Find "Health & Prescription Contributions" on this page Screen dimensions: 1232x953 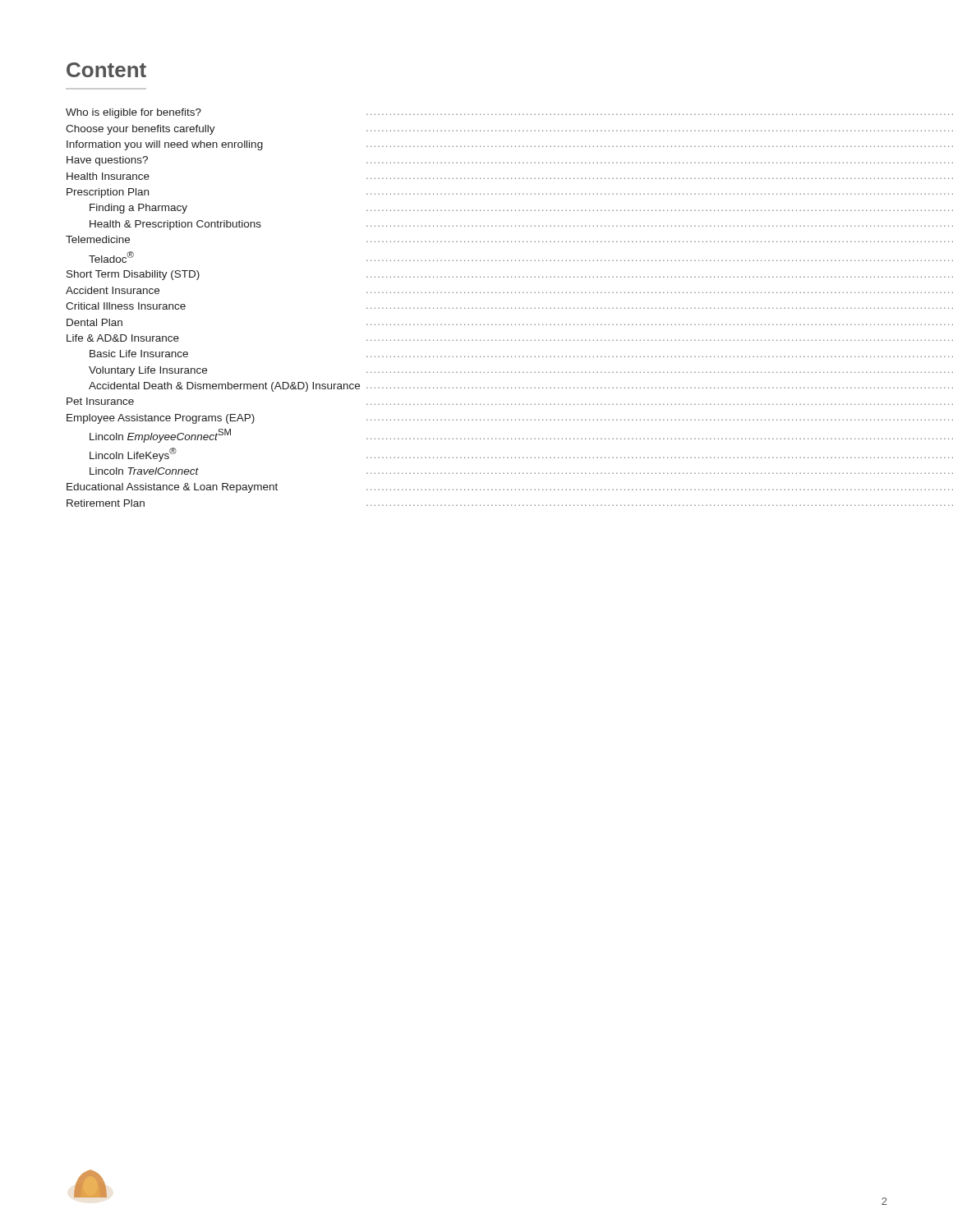(x=509, y=224)
